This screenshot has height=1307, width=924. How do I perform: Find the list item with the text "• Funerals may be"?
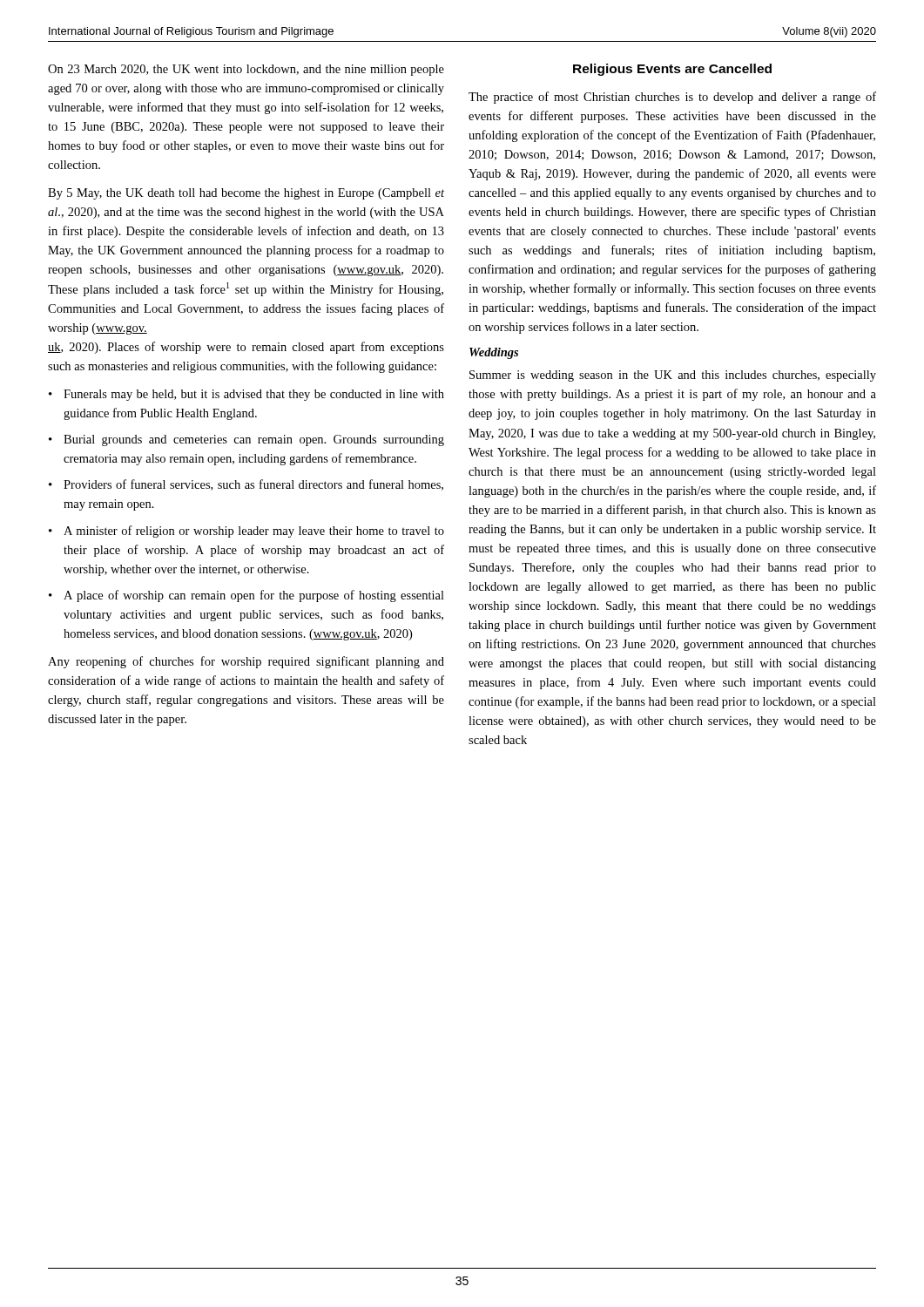point(246,404)
